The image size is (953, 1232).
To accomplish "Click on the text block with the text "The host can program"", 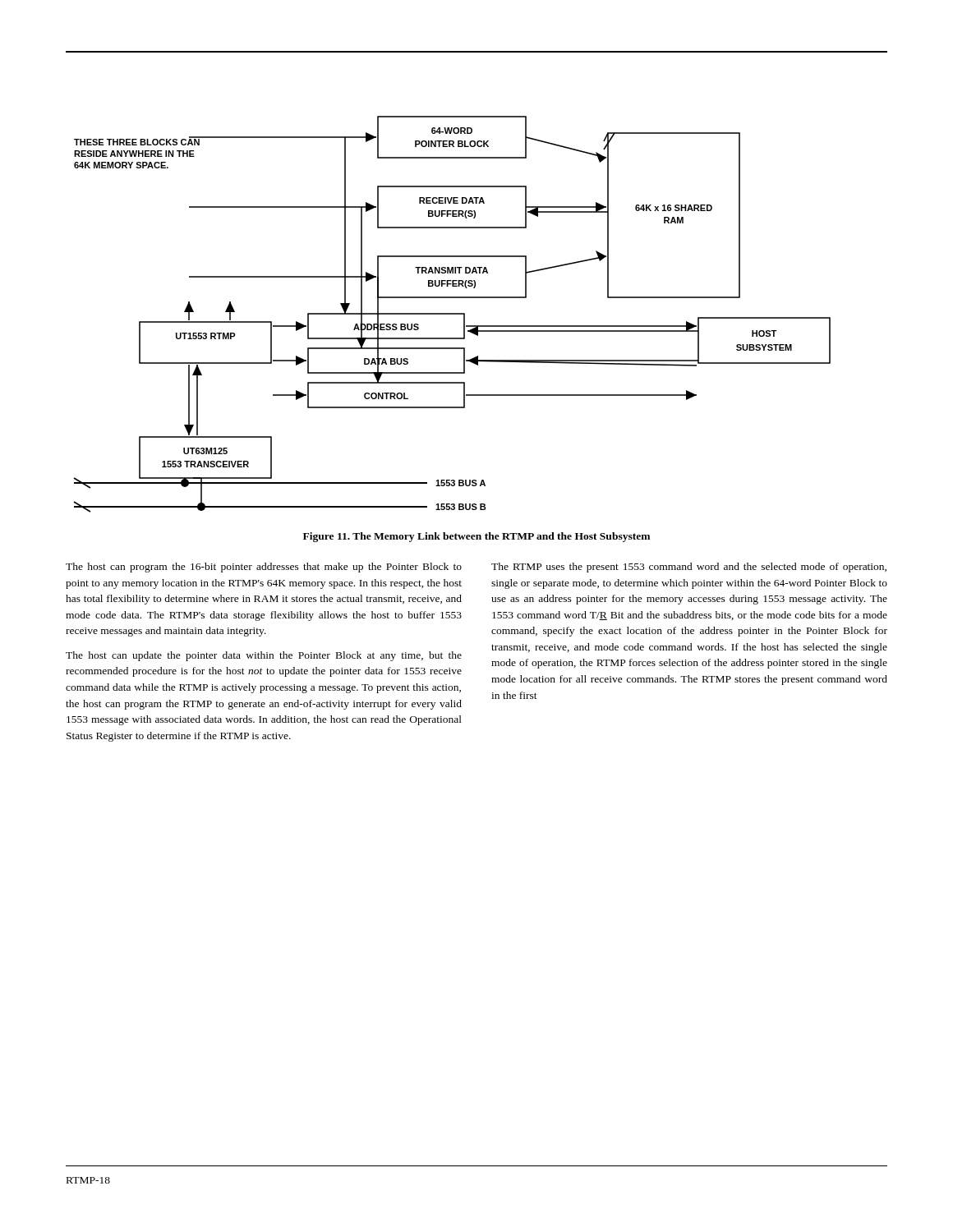I will click(264, 651).
